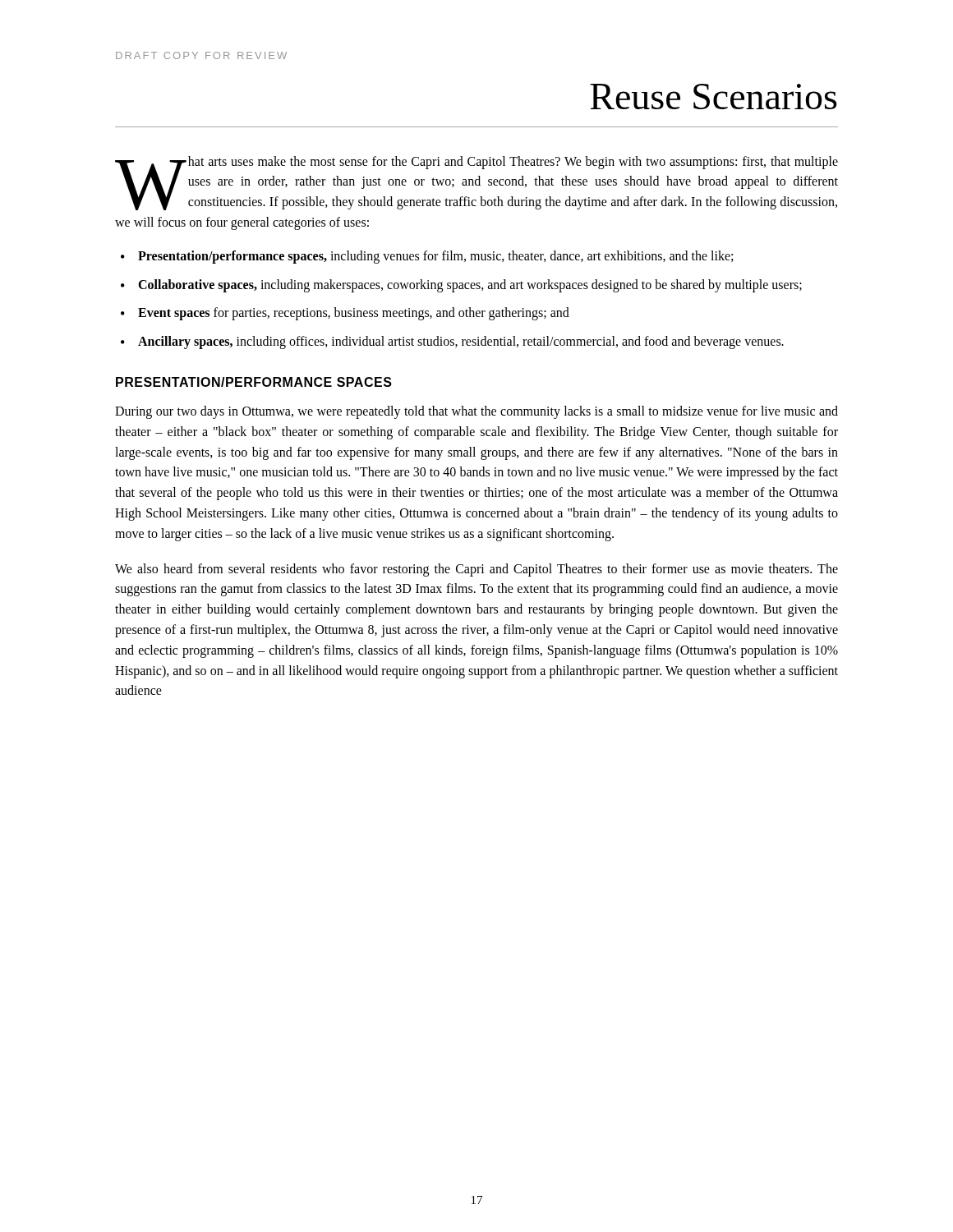Select the section header
Image resolution: width=953 pixels, height=1232 pixels.
[x=476, y=383]
